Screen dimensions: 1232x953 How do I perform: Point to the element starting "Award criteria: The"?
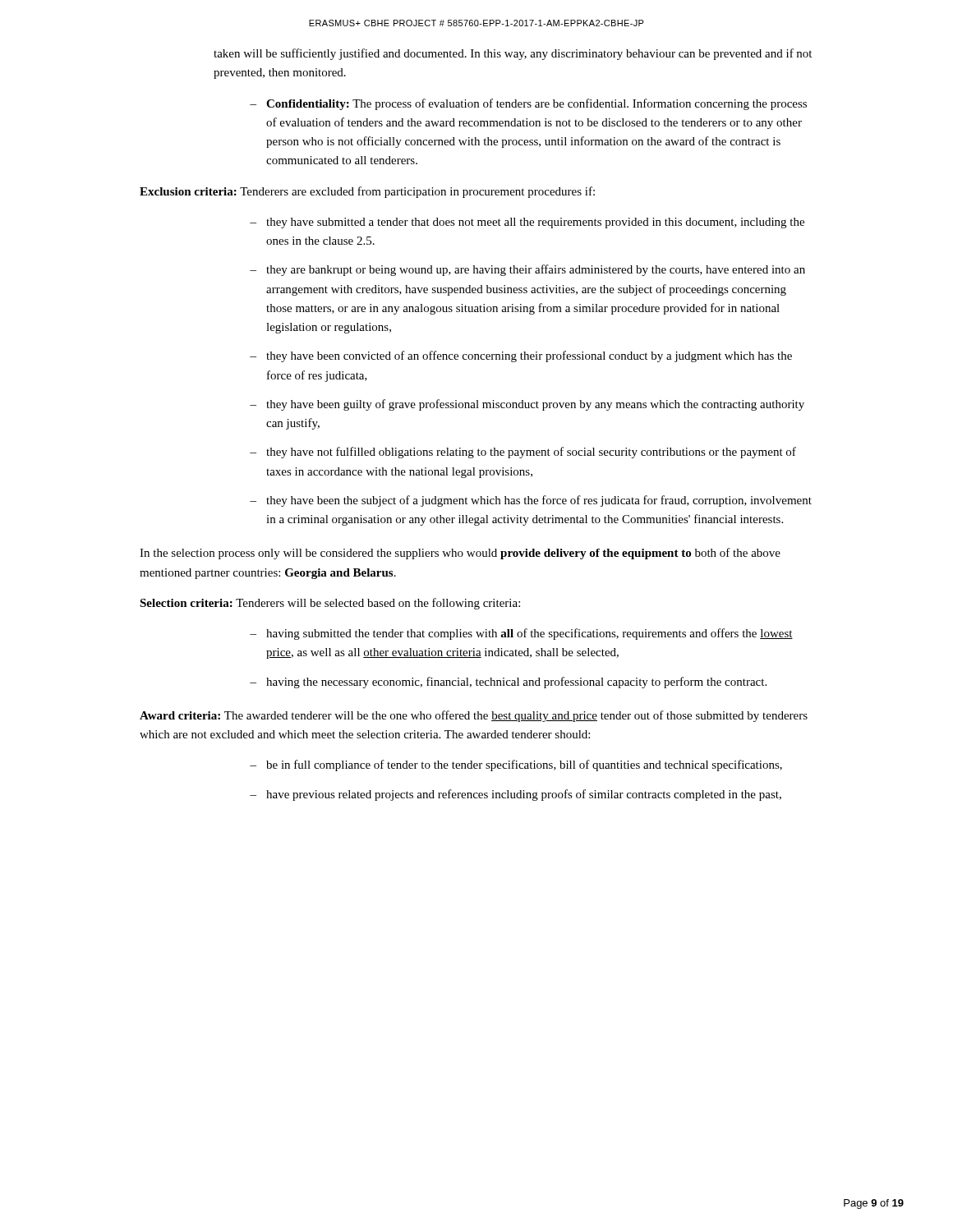[474, 725]
